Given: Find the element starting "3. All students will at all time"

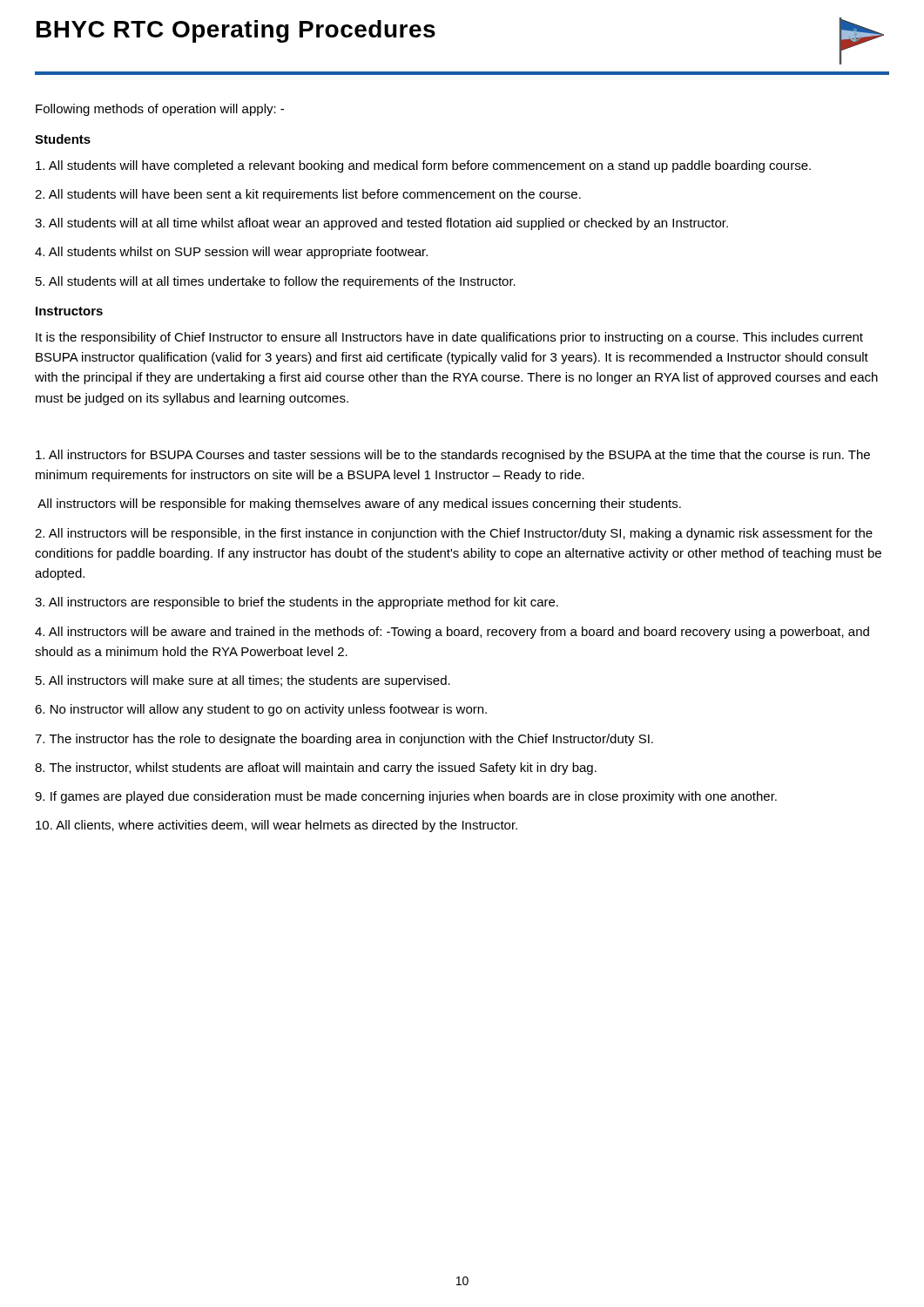Looking at the screenshot, I should (382, 223).
